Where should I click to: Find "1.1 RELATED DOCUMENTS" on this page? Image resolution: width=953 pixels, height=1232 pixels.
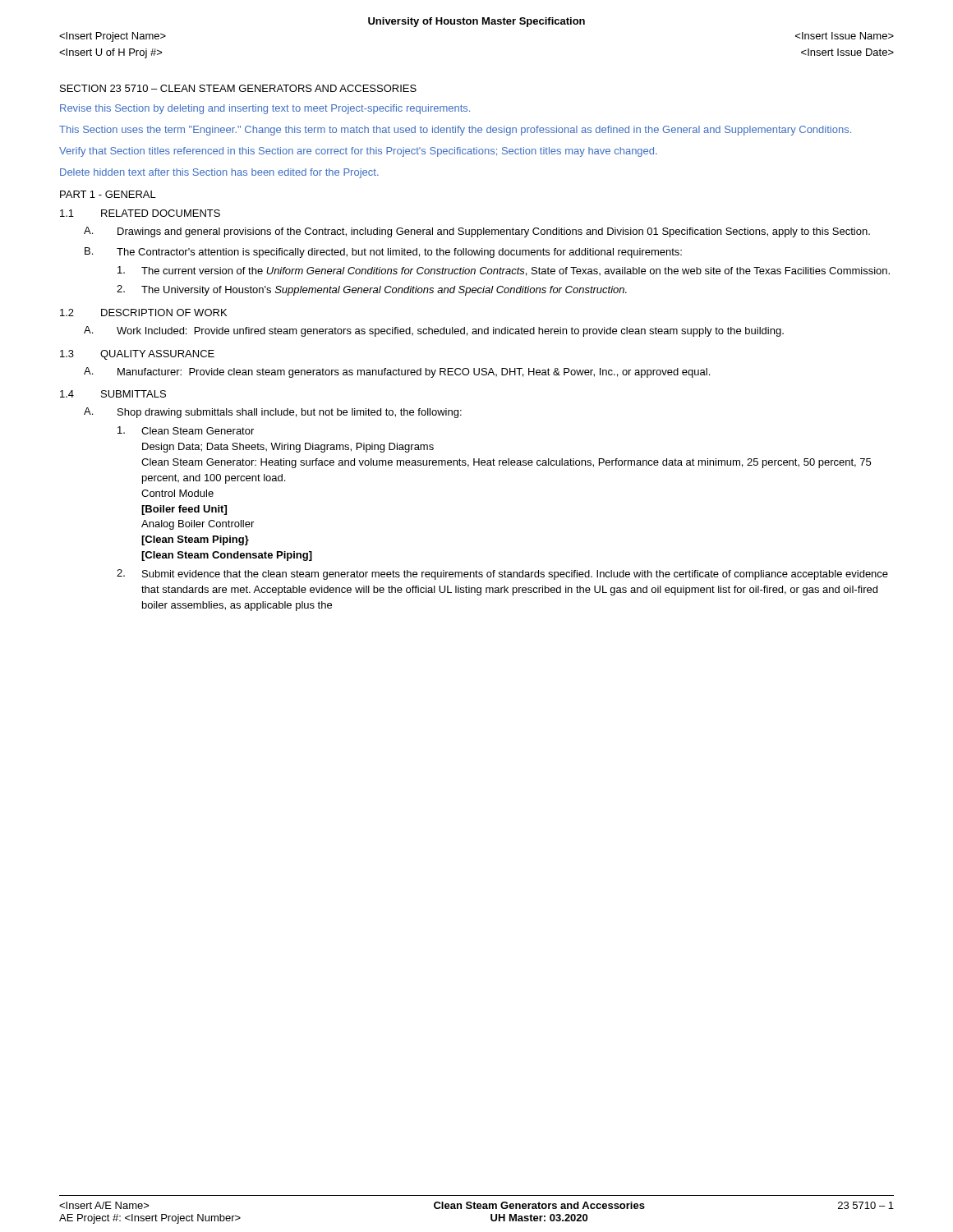click(140, 213)
